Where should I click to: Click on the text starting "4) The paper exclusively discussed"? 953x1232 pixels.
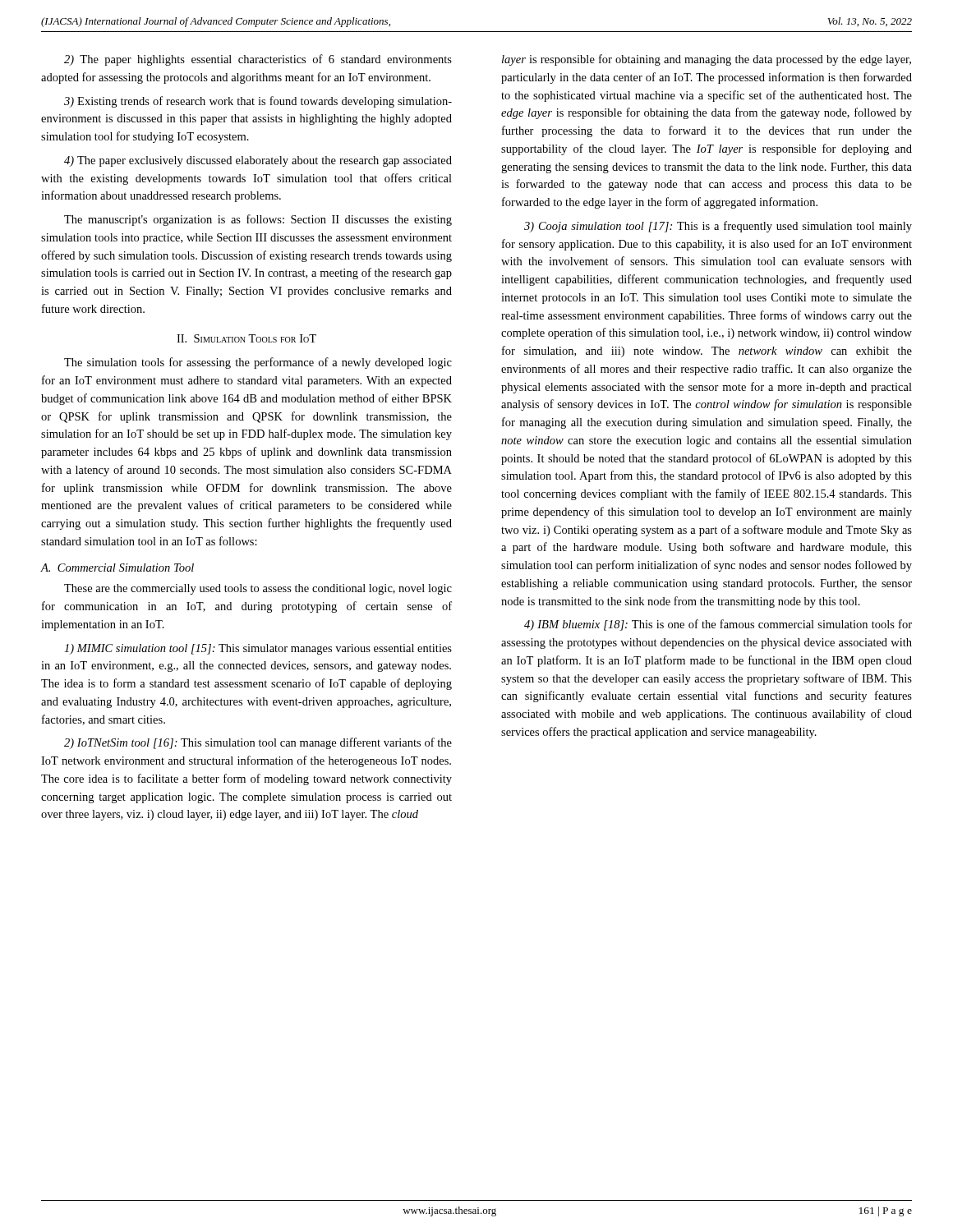tap(246, 179)
